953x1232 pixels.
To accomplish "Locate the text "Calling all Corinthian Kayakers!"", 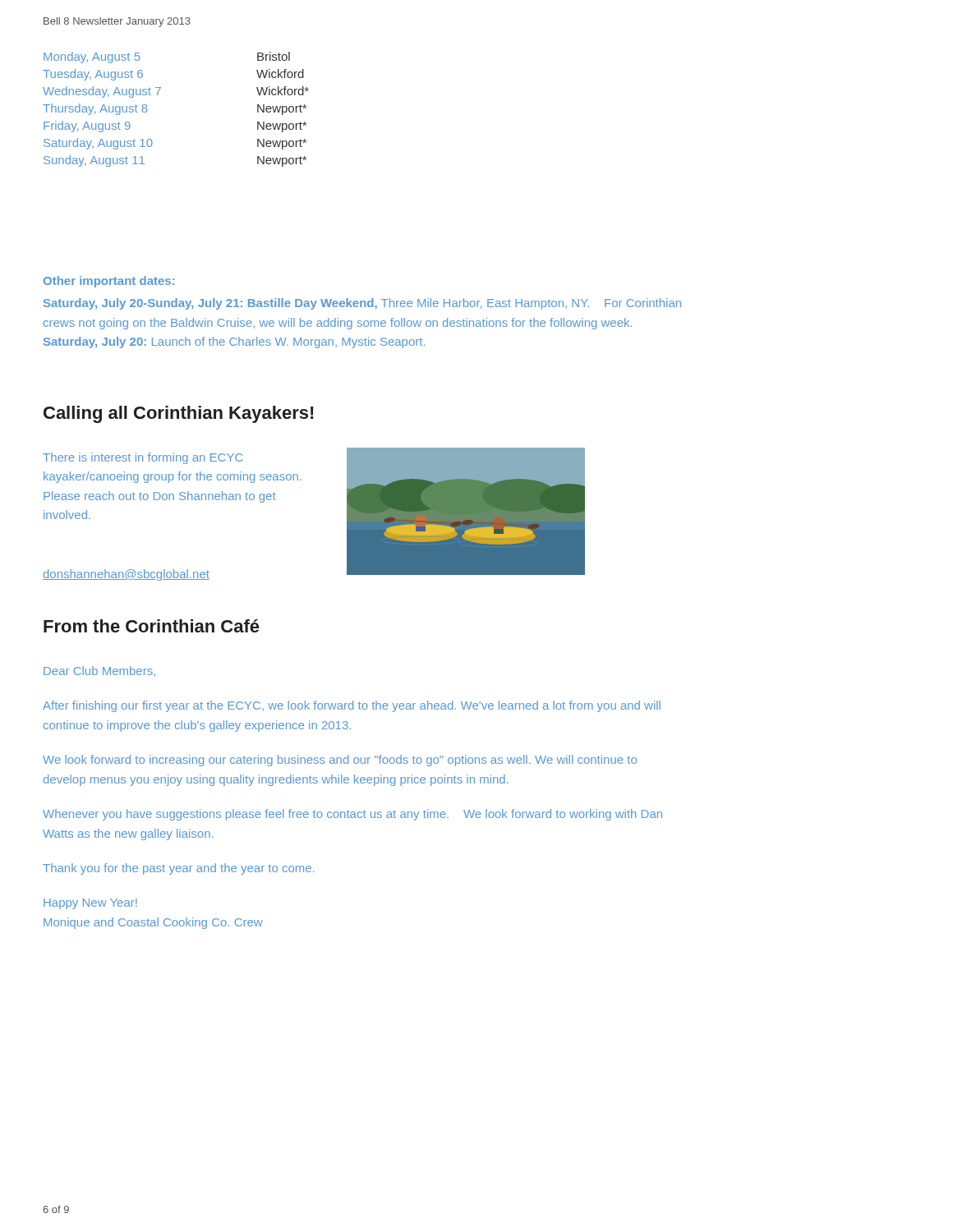I will click(x=179, y=413).
